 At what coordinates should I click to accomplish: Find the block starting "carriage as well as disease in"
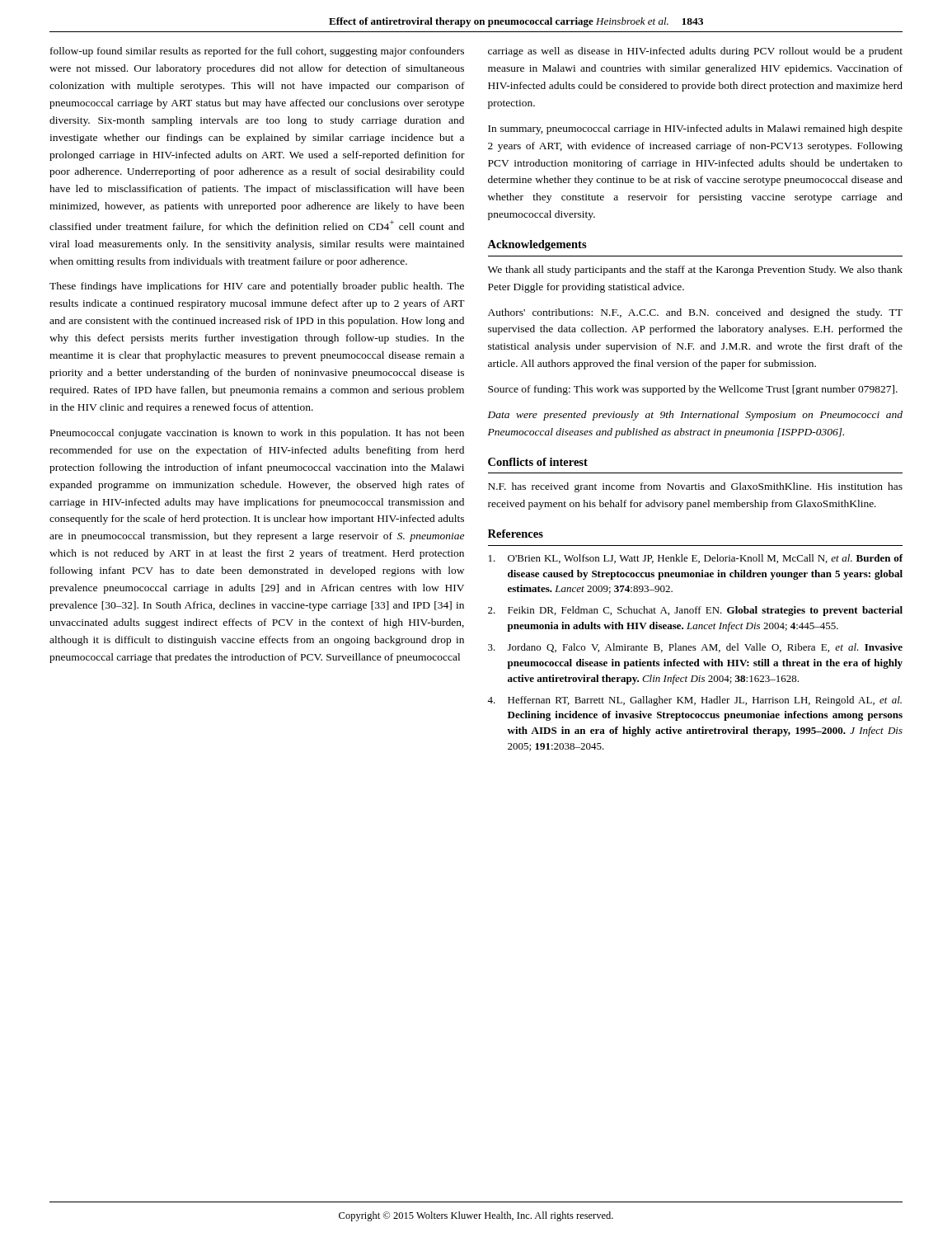(695, 77)
